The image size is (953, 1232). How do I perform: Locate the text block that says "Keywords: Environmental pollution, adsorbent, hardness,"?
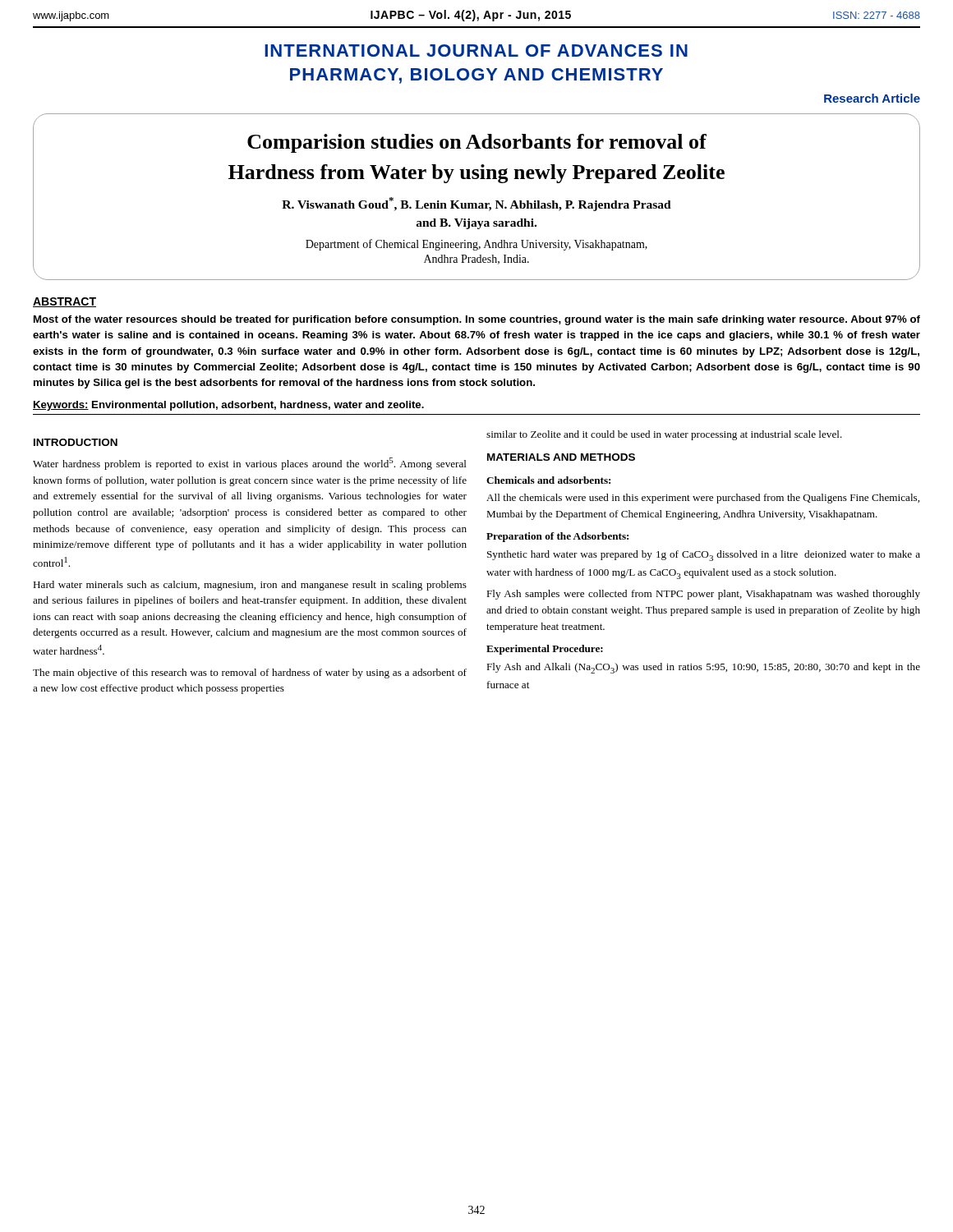tap(229, 405)
